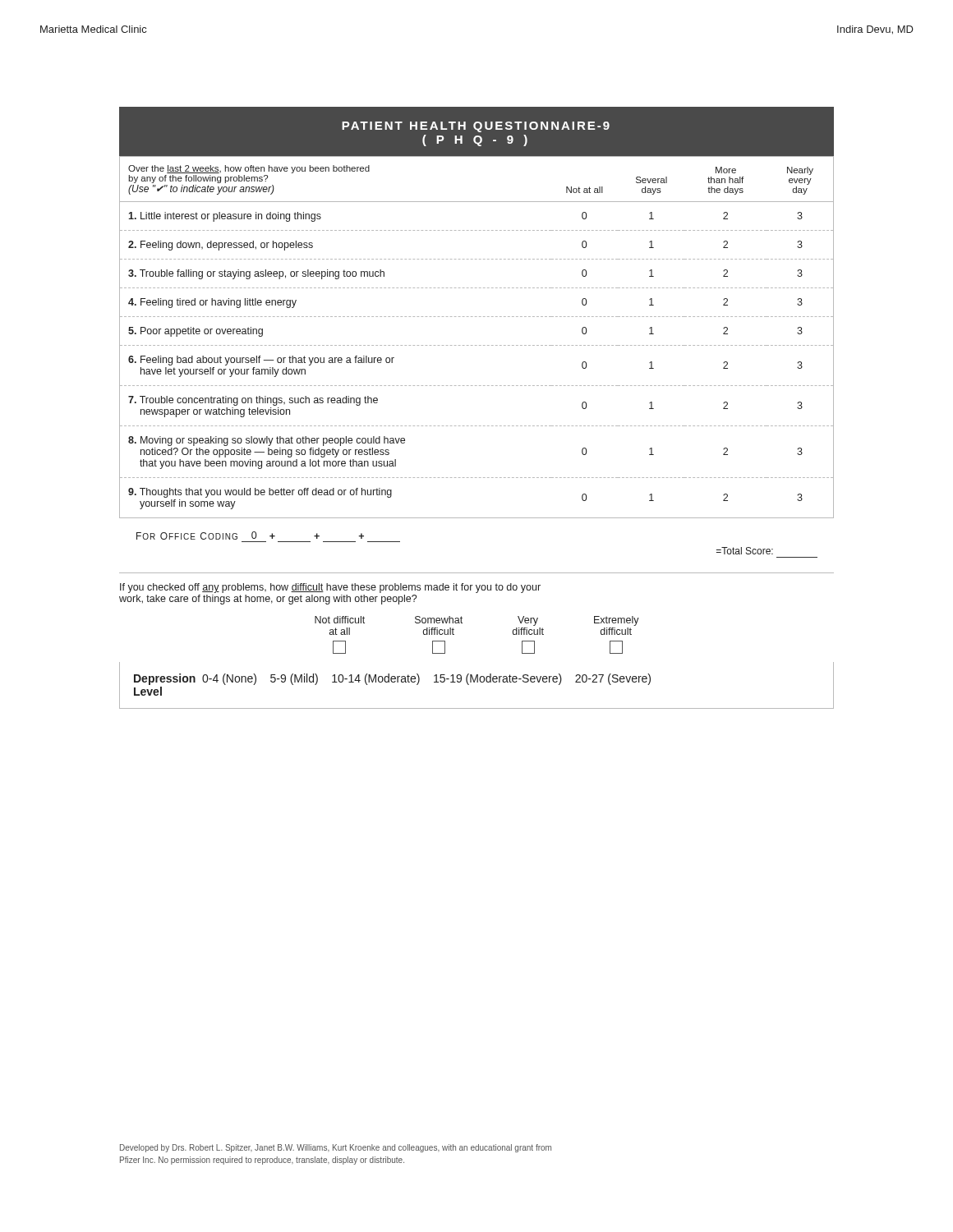Find the table that mentions "8. Moving or"
This screenshot has height=1232, width=953.
[476, 337]
